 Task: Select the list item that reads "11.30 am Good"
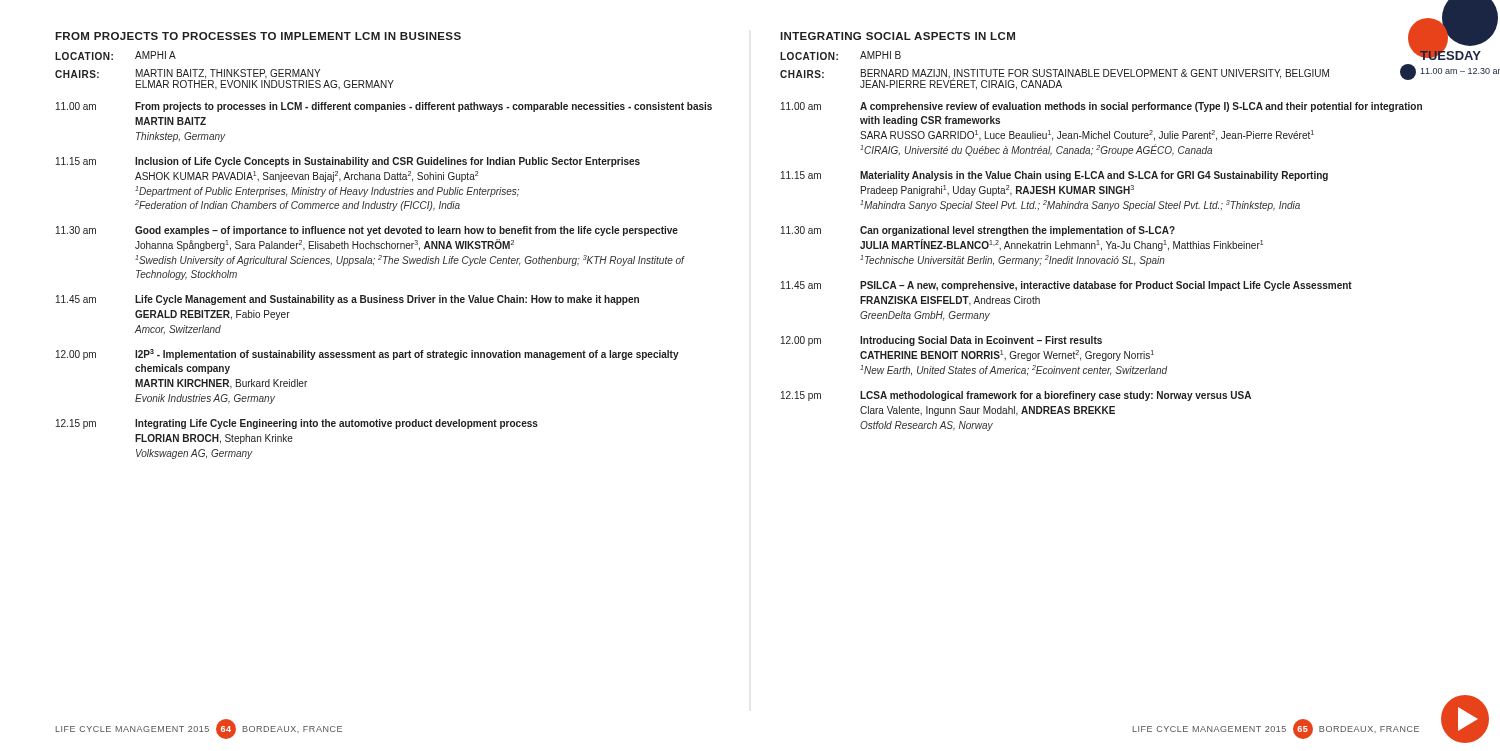pos(388,253)
